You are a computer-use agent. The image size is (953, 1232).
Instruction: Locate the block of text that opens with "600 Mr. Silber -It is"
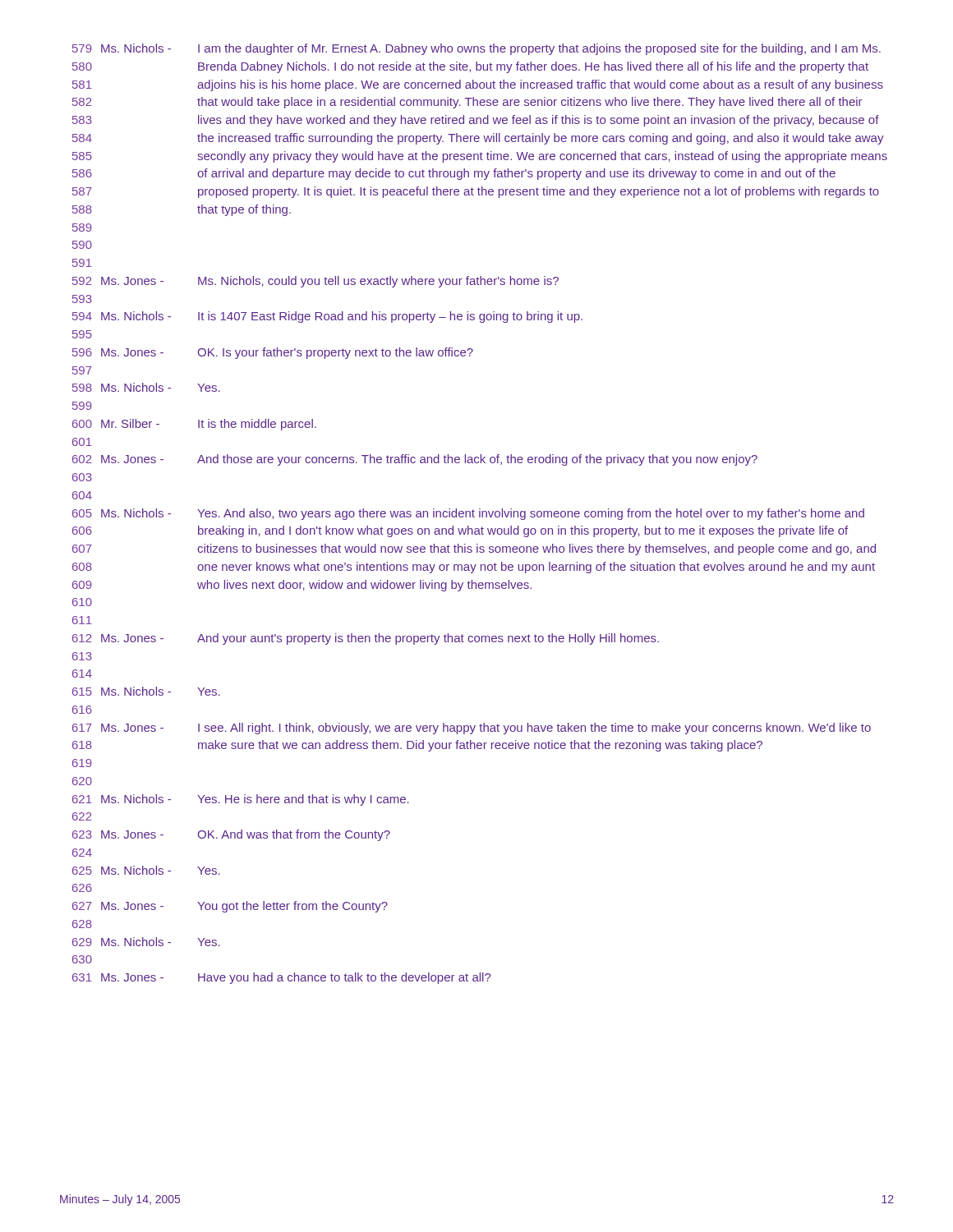point(112,424)
